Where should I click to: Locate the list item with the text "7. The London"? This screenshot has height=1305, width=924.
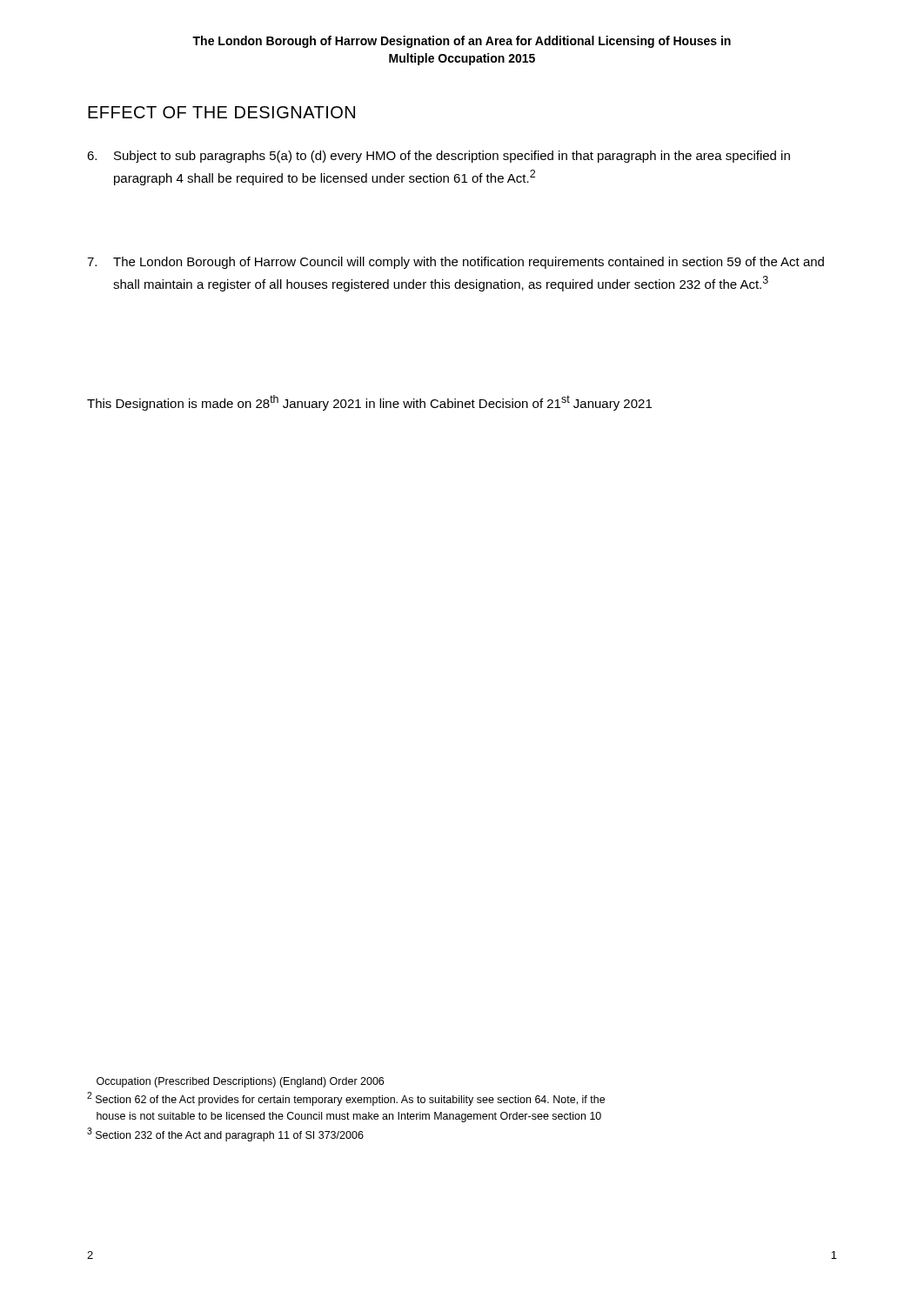click(462, 273)
